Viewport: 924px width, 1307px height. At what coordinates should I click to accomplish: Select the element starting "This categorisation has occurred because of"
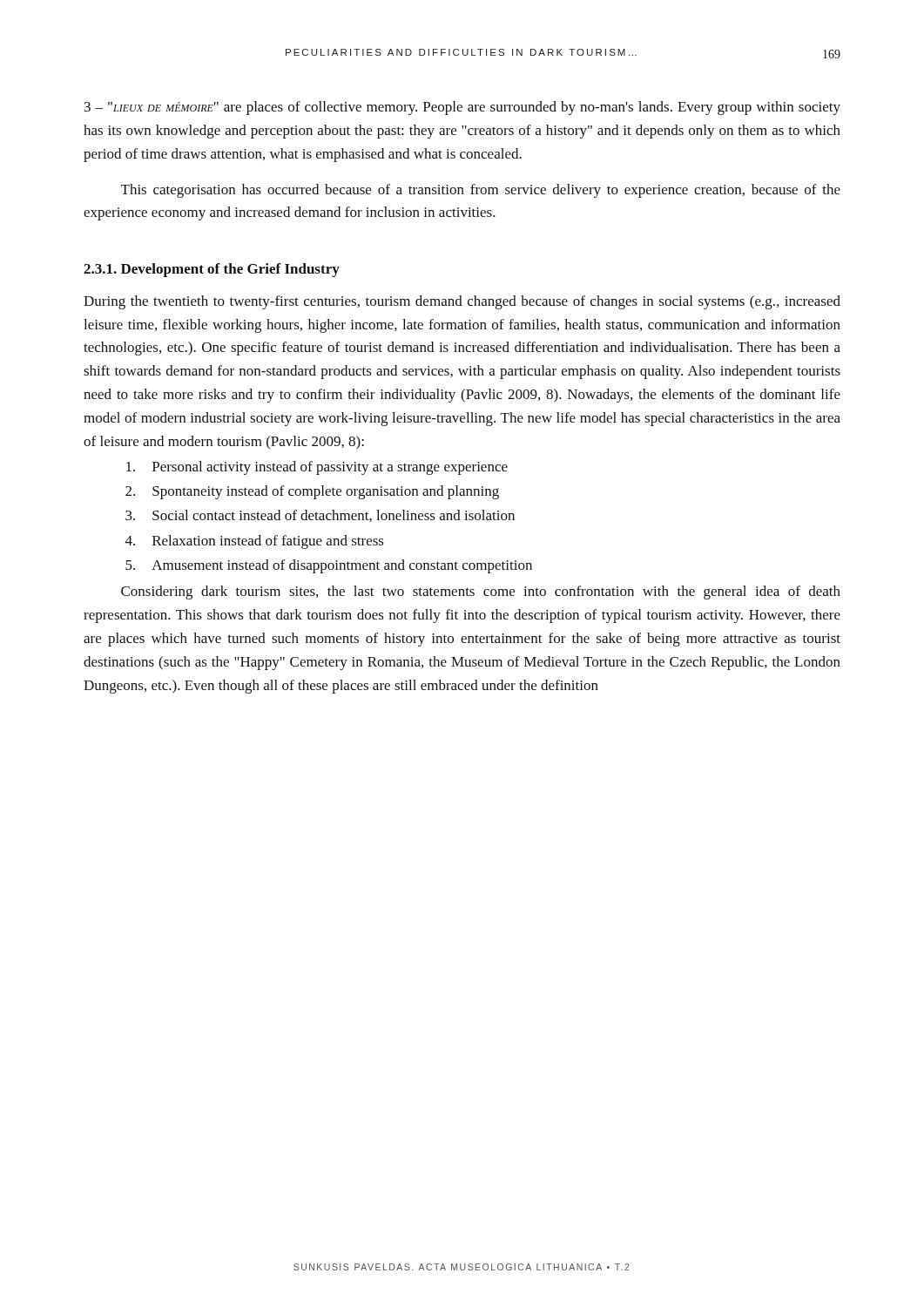coord(462,201)
